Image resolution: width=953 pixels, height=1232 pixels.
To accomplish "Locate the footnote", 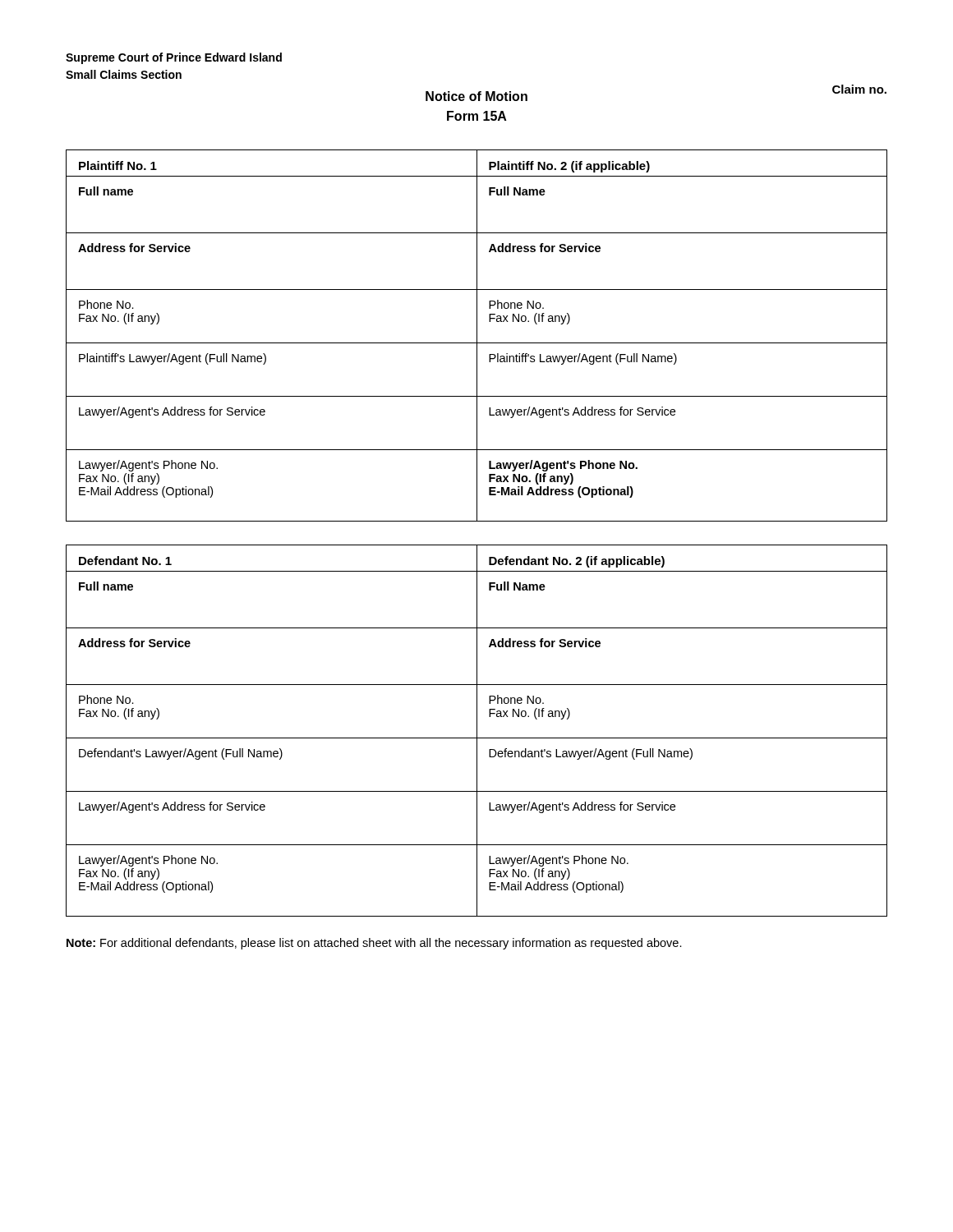I will [374, 943].
